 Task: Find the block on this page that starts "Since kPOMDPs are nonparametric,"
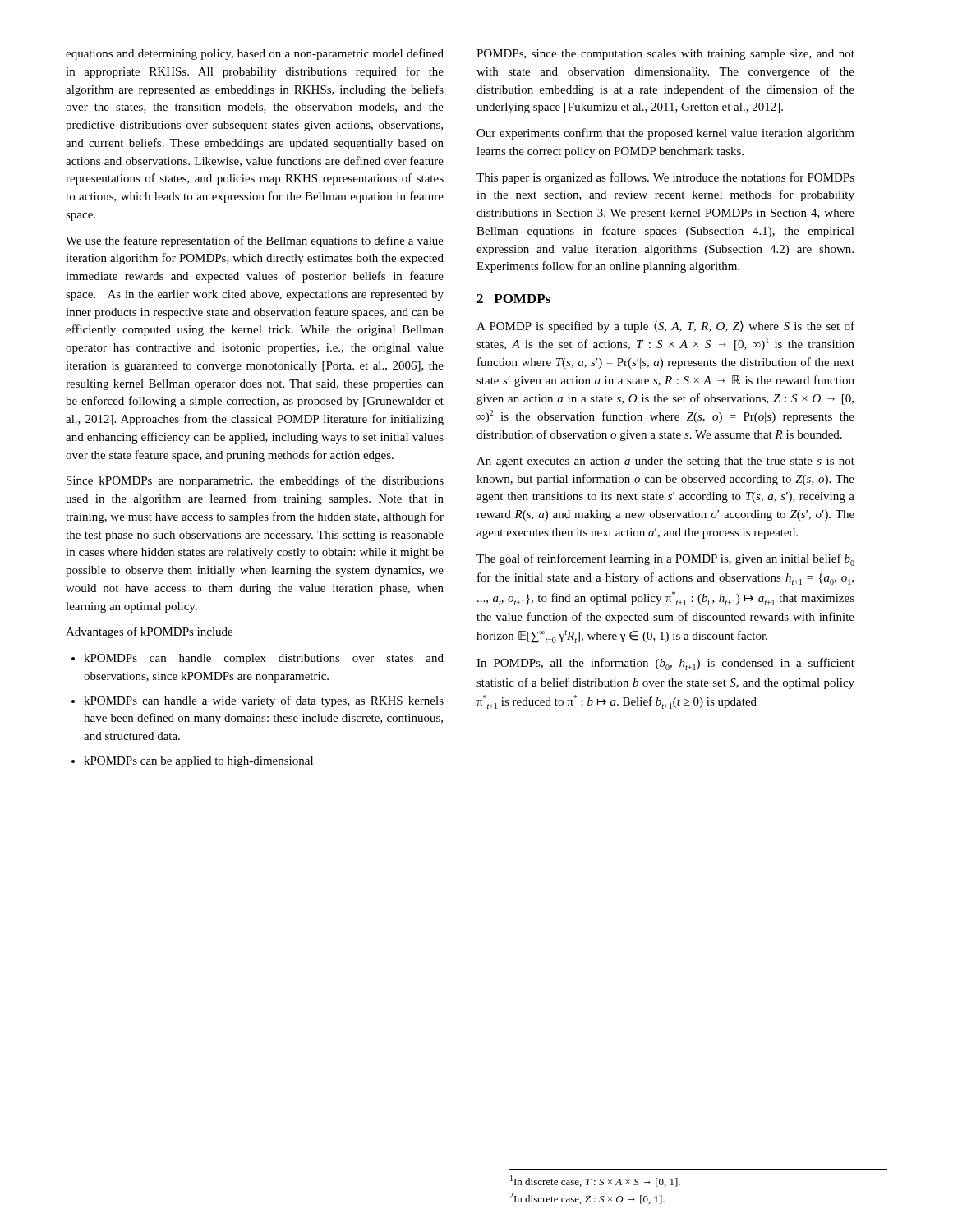(x=255, y=544)
